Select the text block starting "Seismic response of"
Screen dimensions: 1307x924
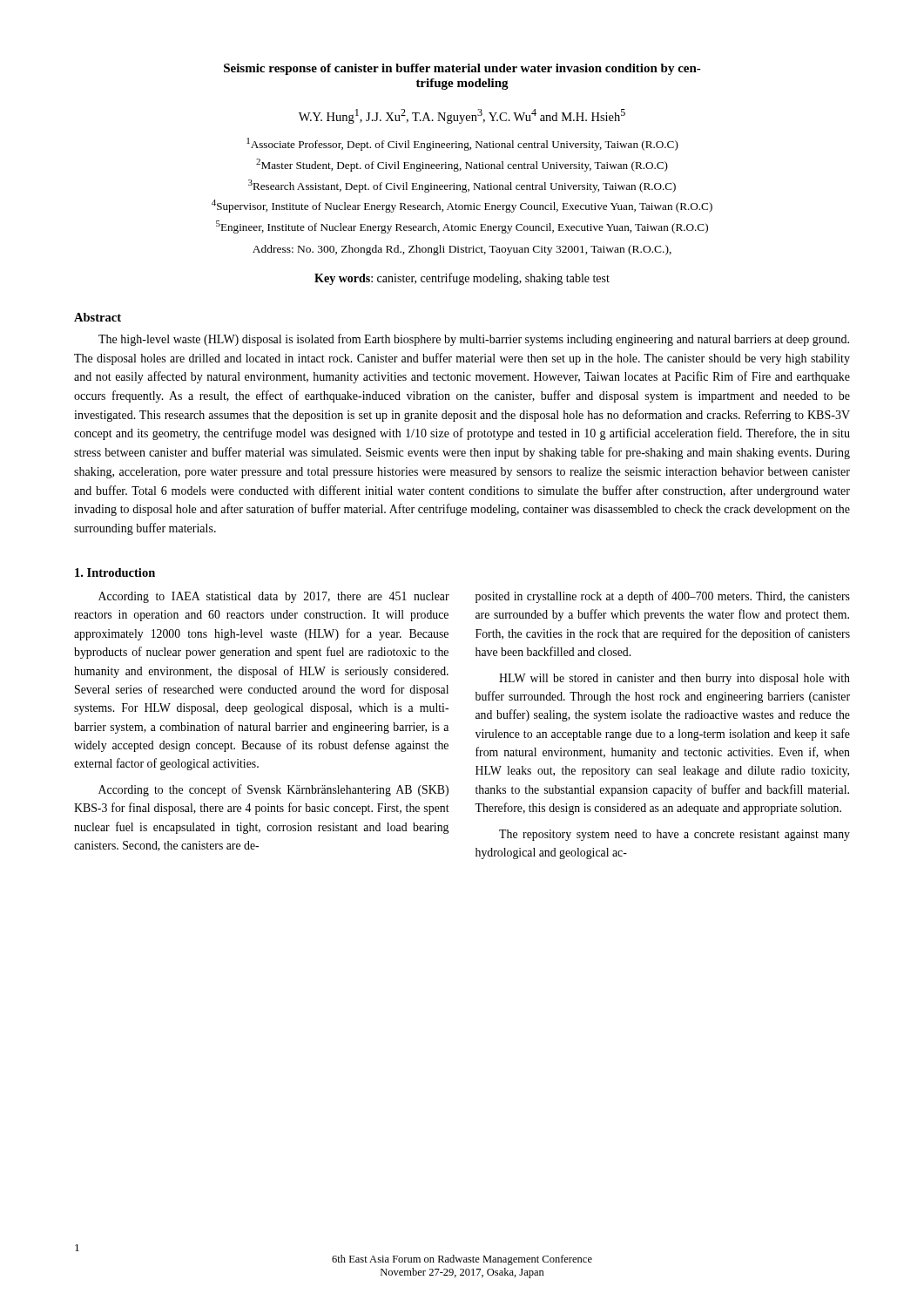point(462,75)
